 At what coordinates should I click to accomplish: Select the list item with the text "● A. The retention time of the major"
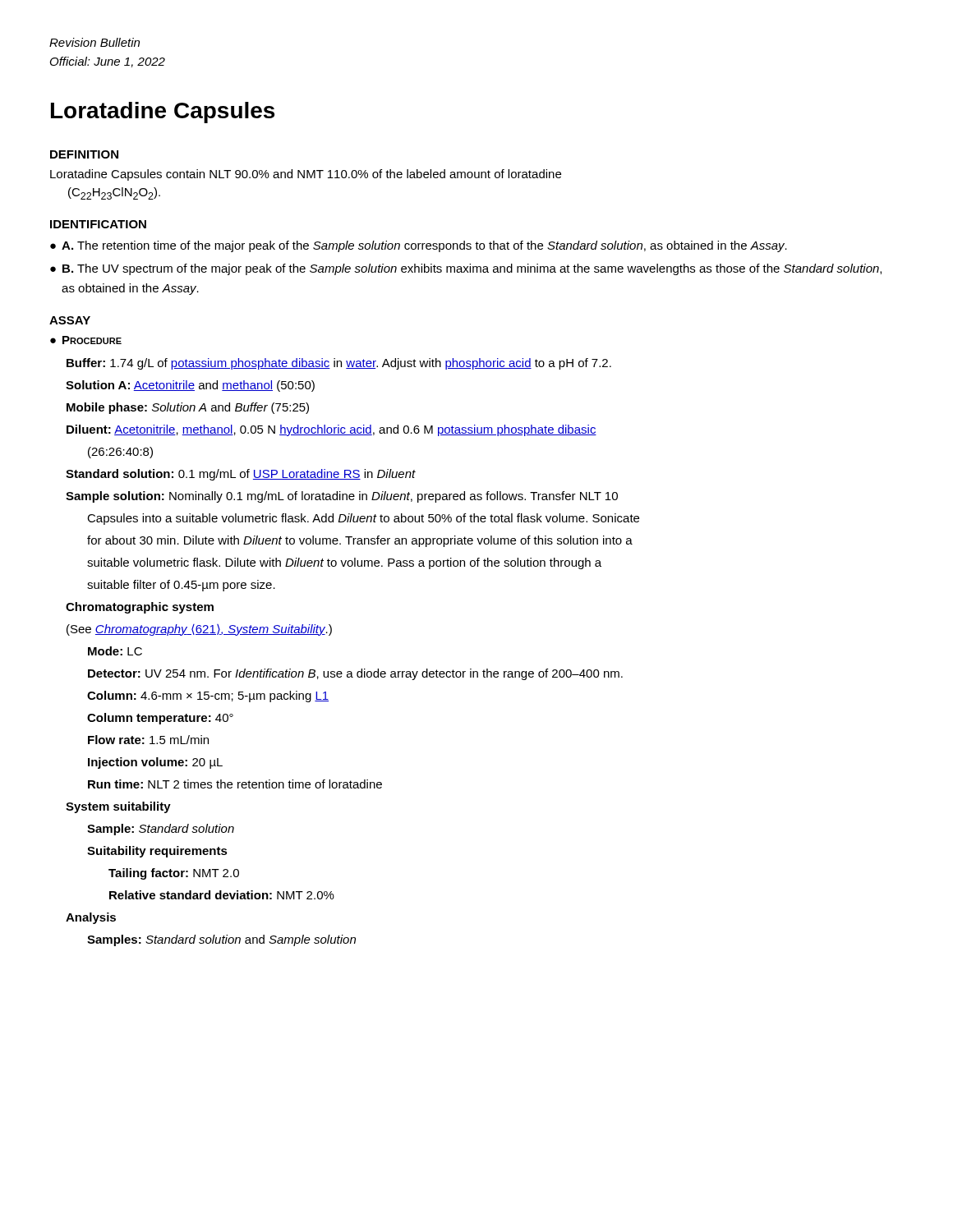tap(418, 245)
